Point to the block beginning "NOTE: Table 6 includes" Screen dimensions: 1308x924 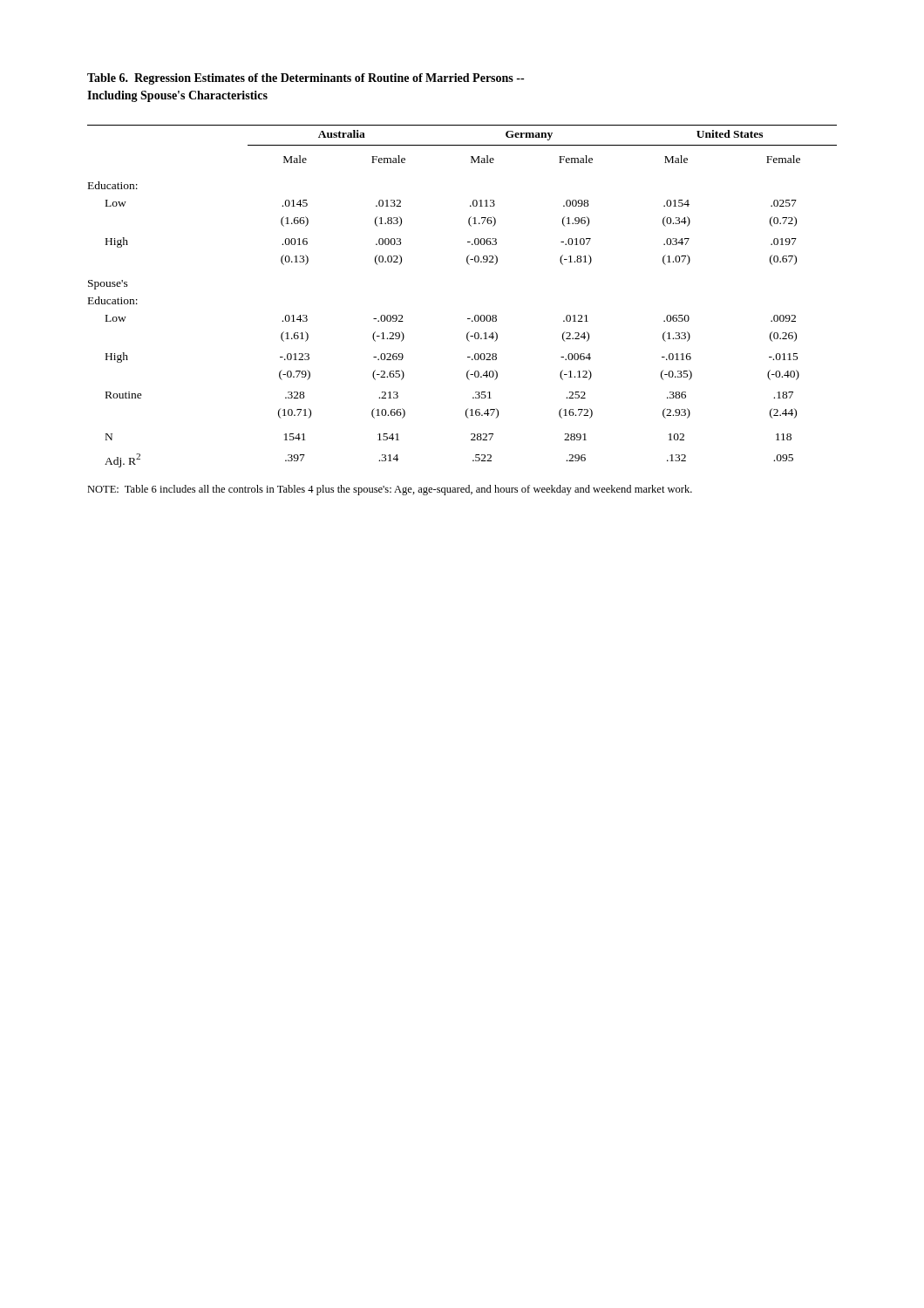click(390, 489)
